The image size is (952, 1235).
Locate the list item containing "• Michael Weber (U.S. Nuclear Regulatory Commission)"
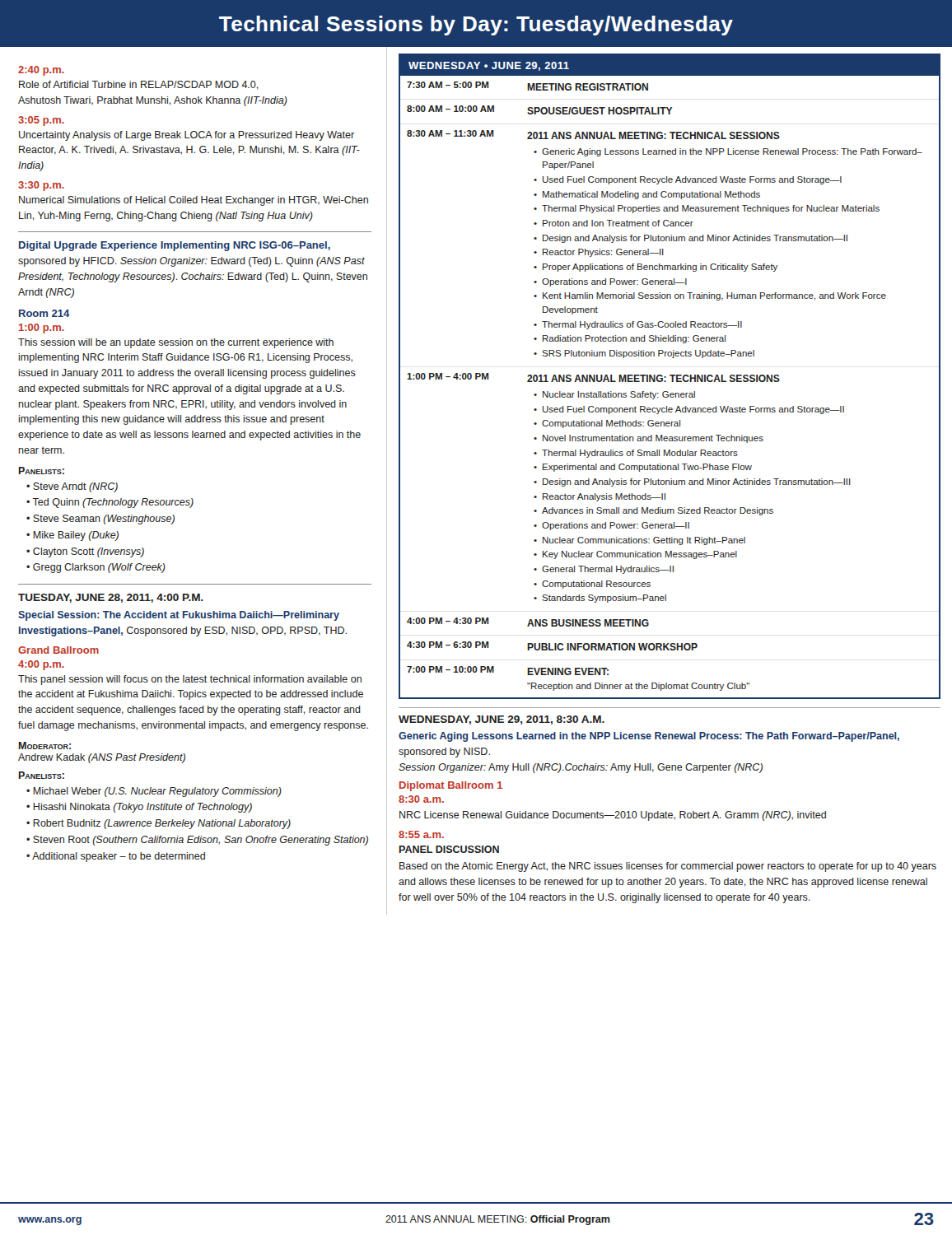[154, 791]
